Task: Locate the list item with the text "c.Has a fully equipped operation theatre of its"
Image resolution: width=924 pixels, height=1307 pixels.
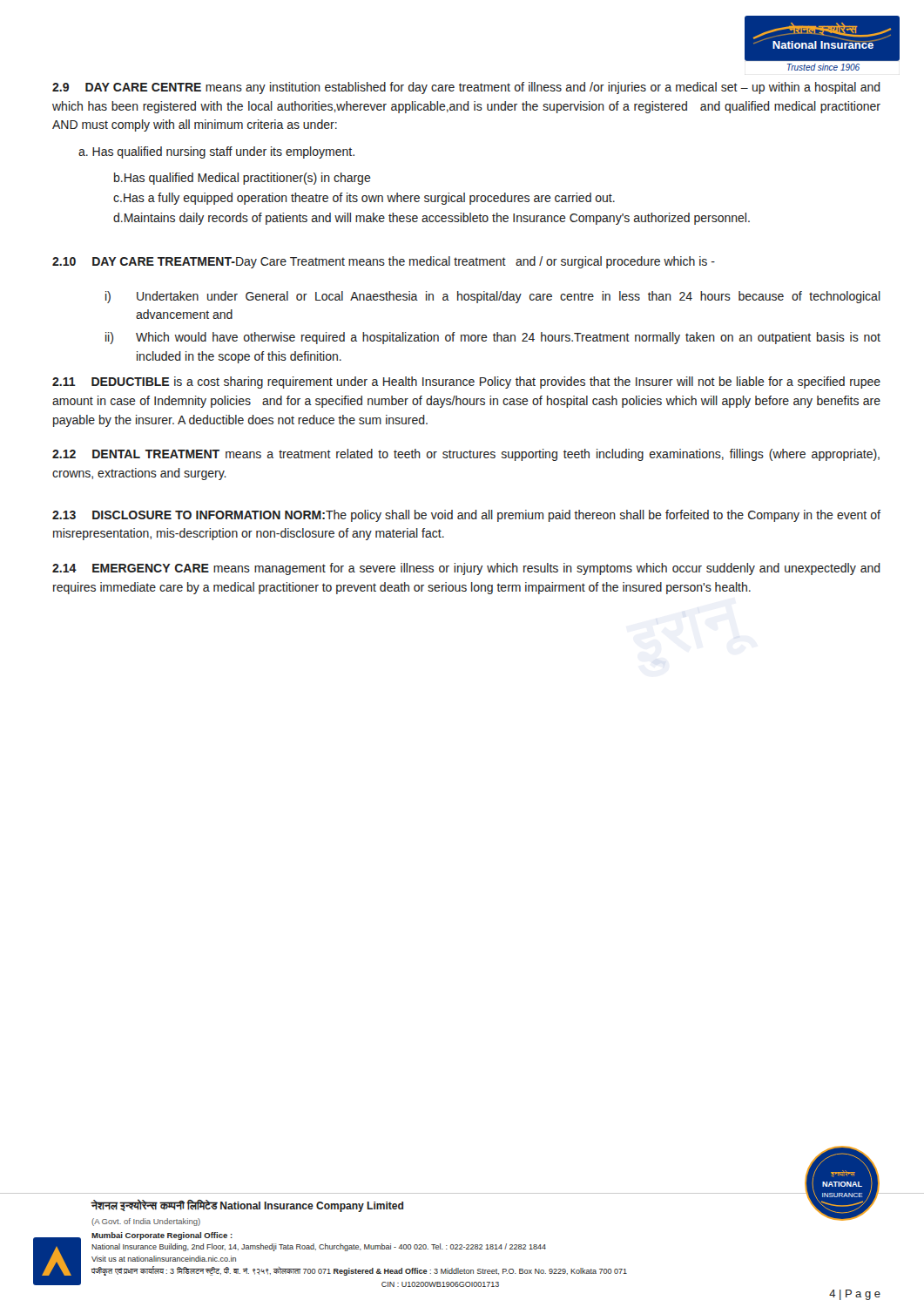Action: pos(364,198)
